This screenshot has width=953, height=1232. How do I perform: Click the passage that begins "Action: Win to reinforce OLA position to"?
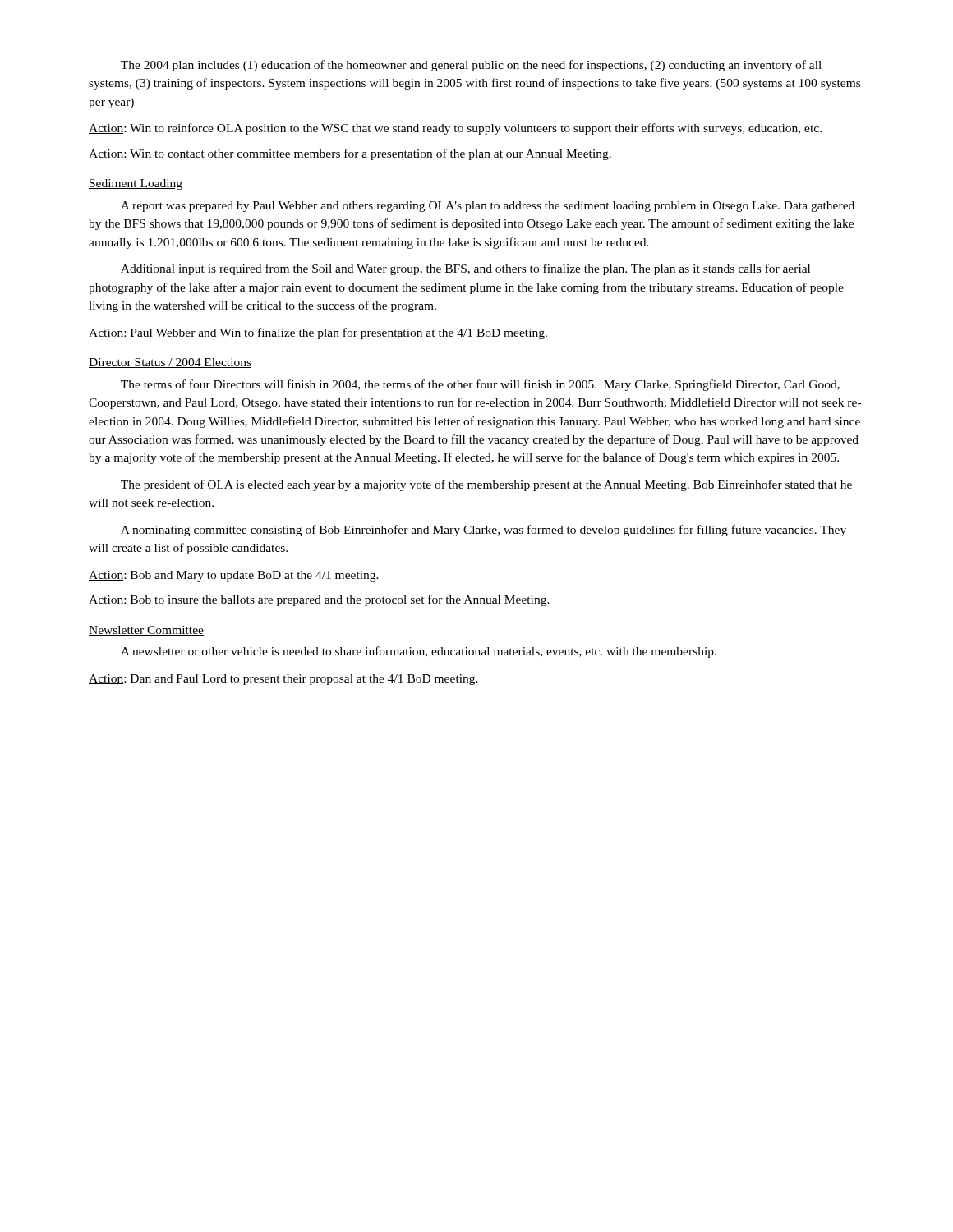(476, 129)
